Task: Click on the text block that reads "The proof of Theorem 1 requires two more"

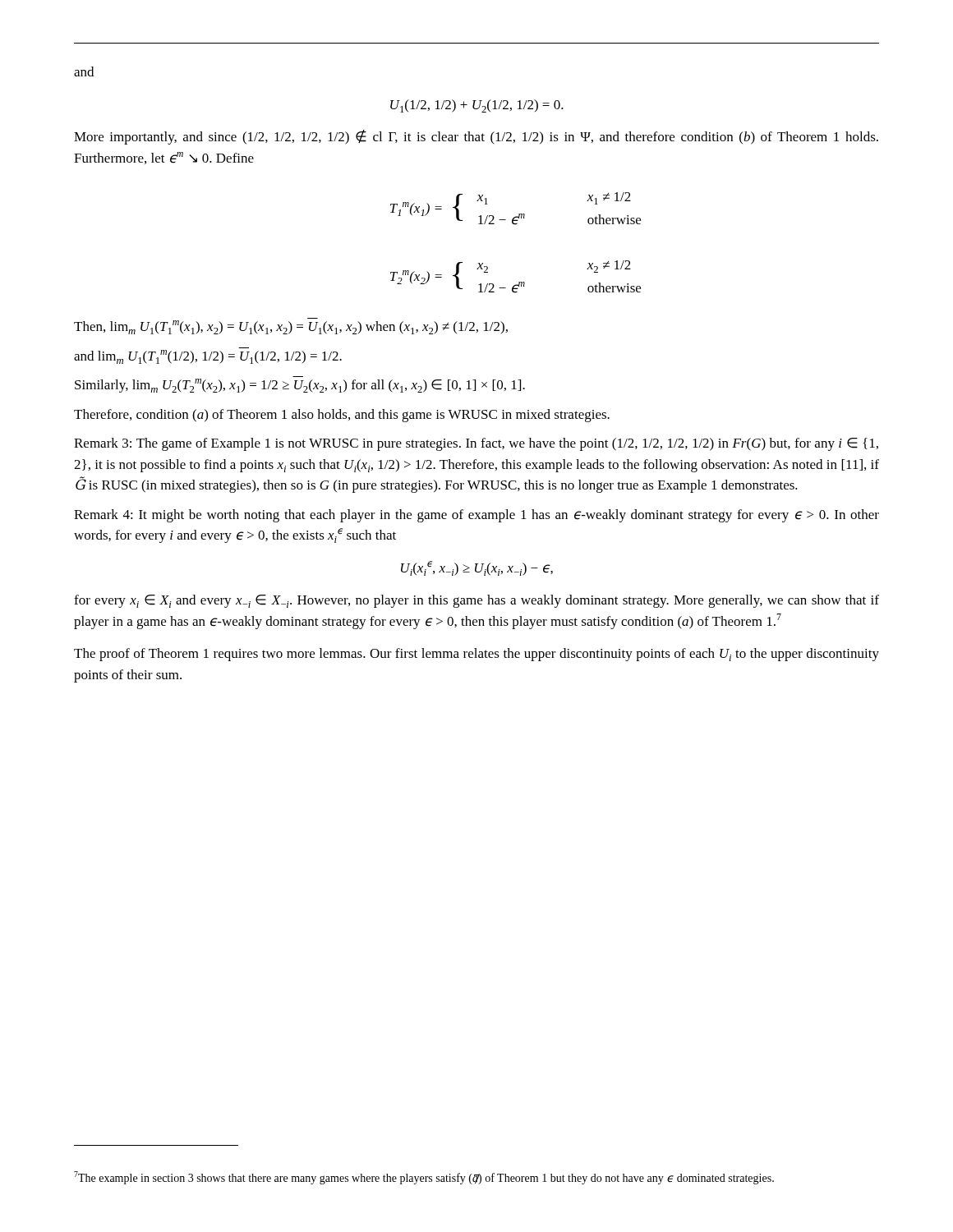Action: tap(476, 664)
